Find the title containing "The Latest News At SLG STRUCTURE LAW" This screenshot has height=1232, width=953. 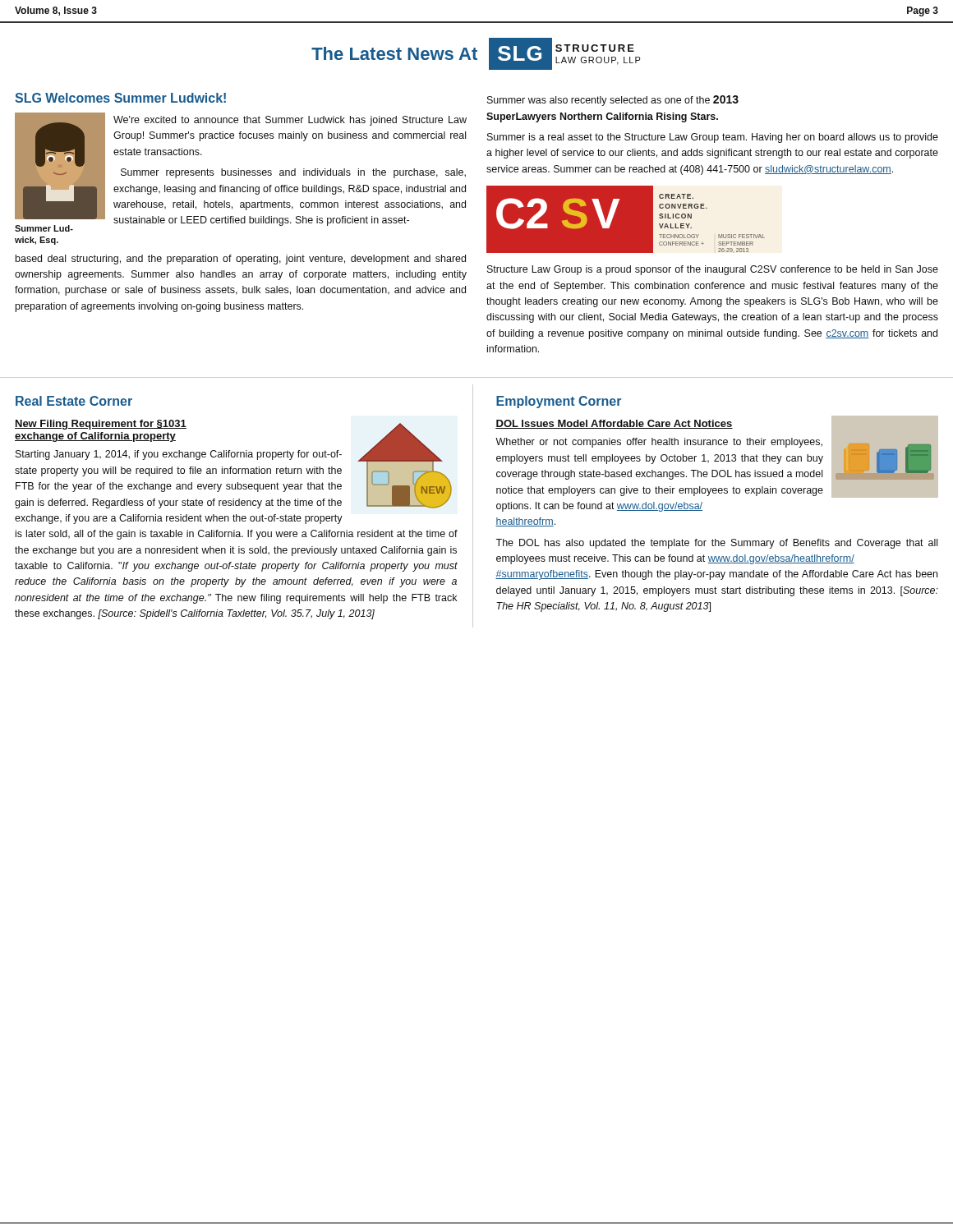tap(476, 54)
